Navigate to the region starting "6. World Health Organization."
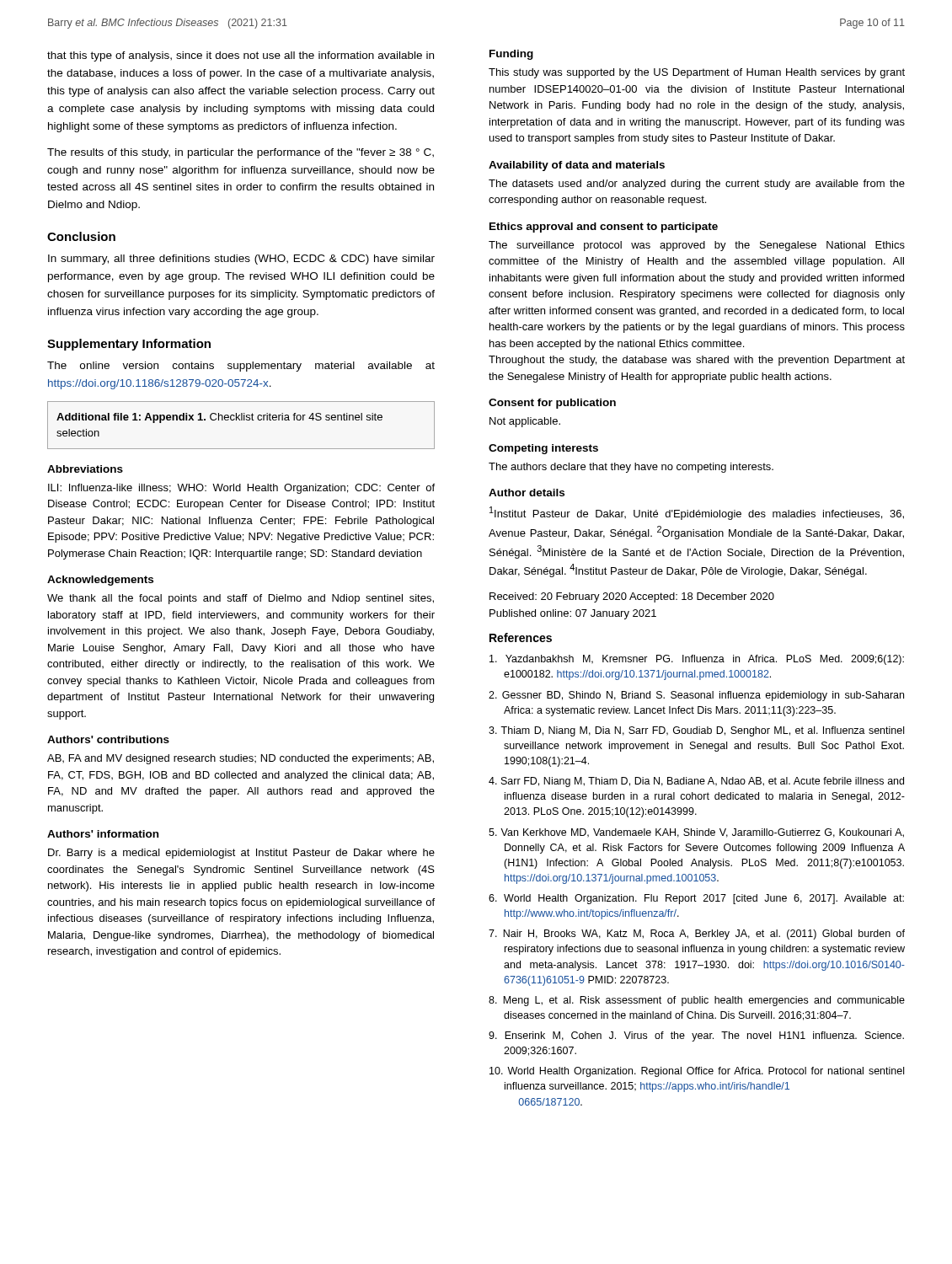Viewport: 952px width, 1264px height. [697, 906]
